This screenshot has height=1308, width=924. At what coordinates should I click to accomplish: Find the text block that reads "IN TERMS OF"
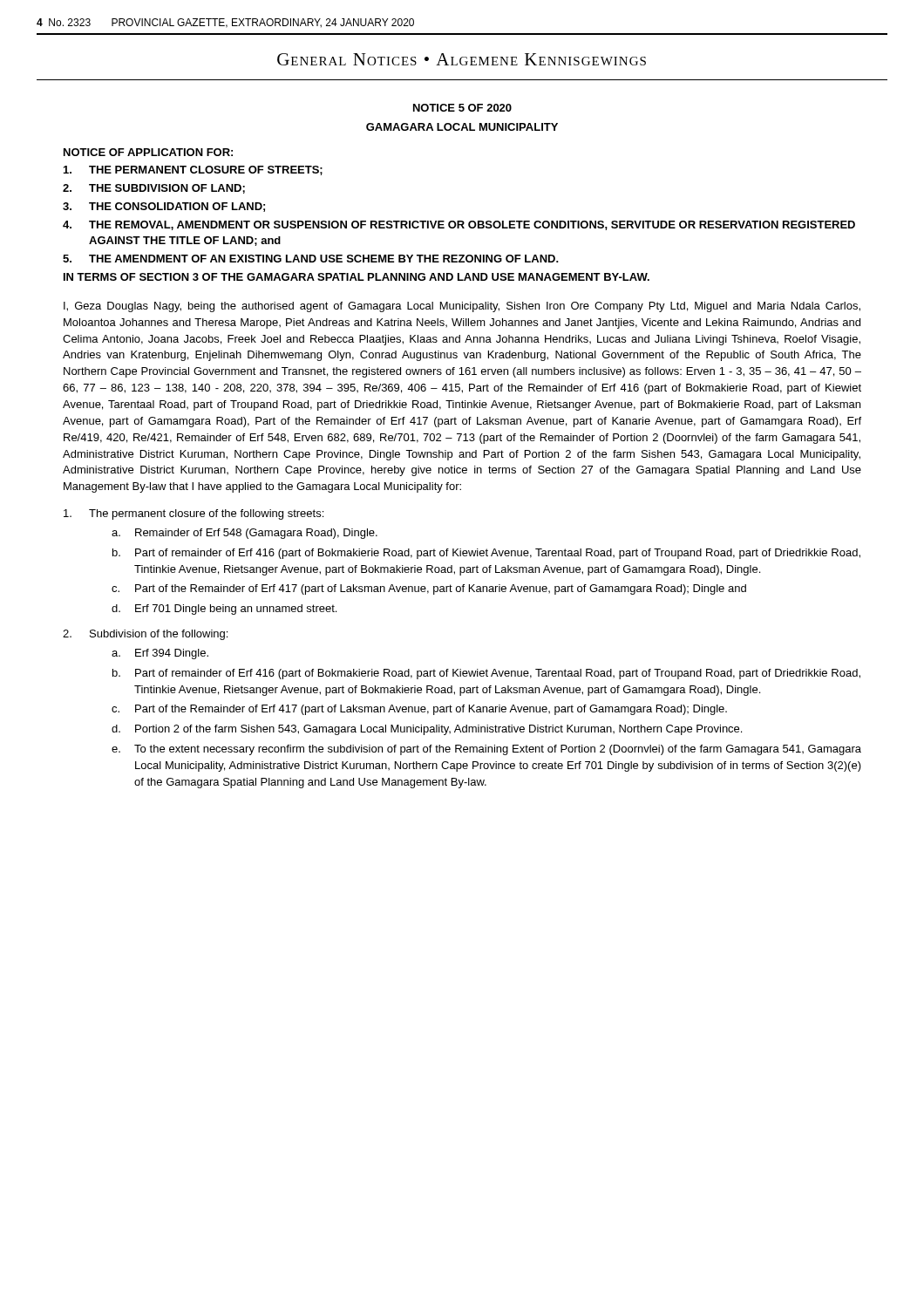point(356,277)
